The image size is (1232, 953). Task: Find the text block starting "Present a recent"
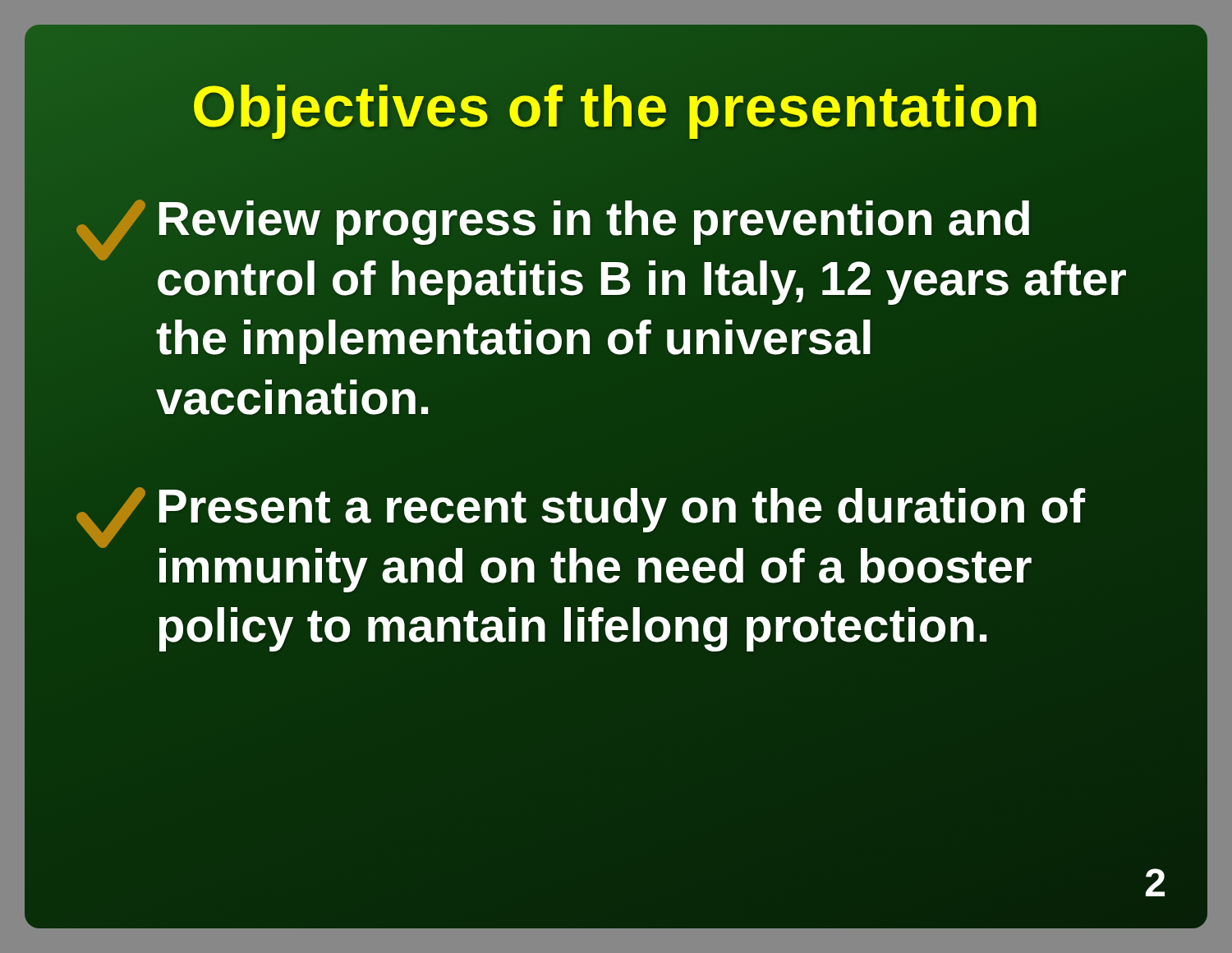(x=608, y=566)
